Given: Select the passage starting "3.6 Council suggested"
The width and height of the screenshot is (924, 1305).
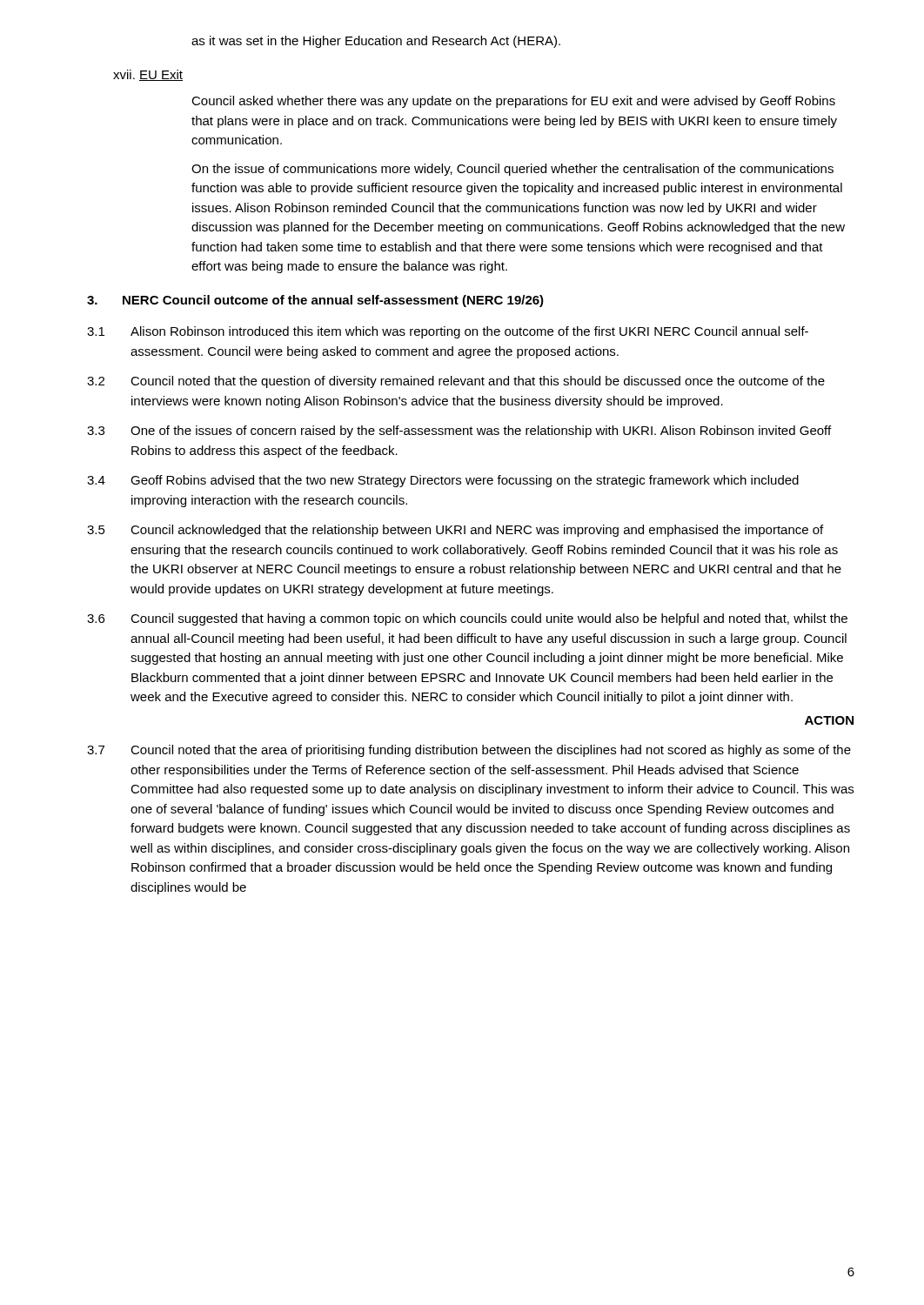Looking at the screenshot, I should click(x=471, y=658).
